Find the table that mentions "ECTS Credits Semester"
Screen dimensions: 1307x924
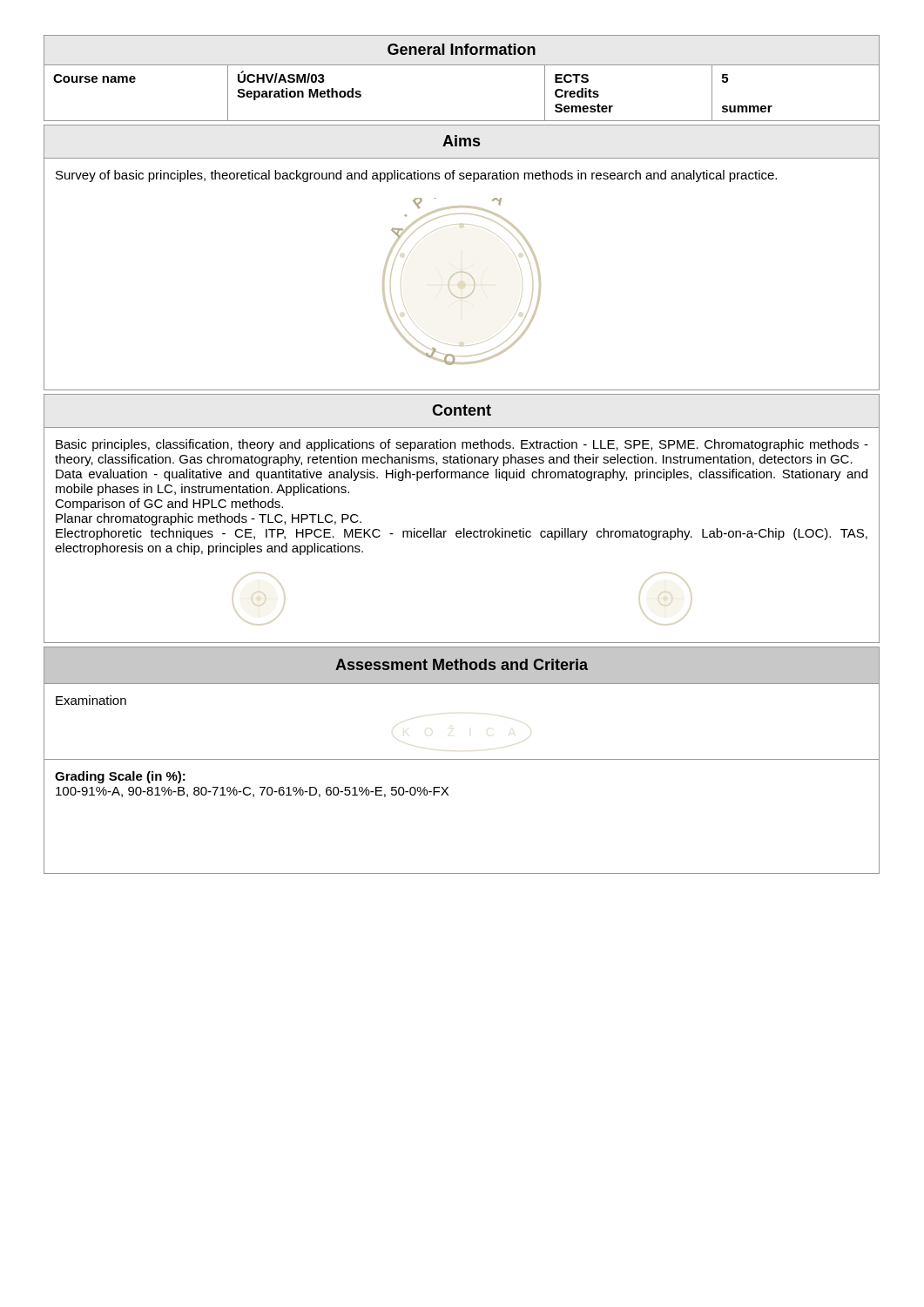tap(462, 78)
